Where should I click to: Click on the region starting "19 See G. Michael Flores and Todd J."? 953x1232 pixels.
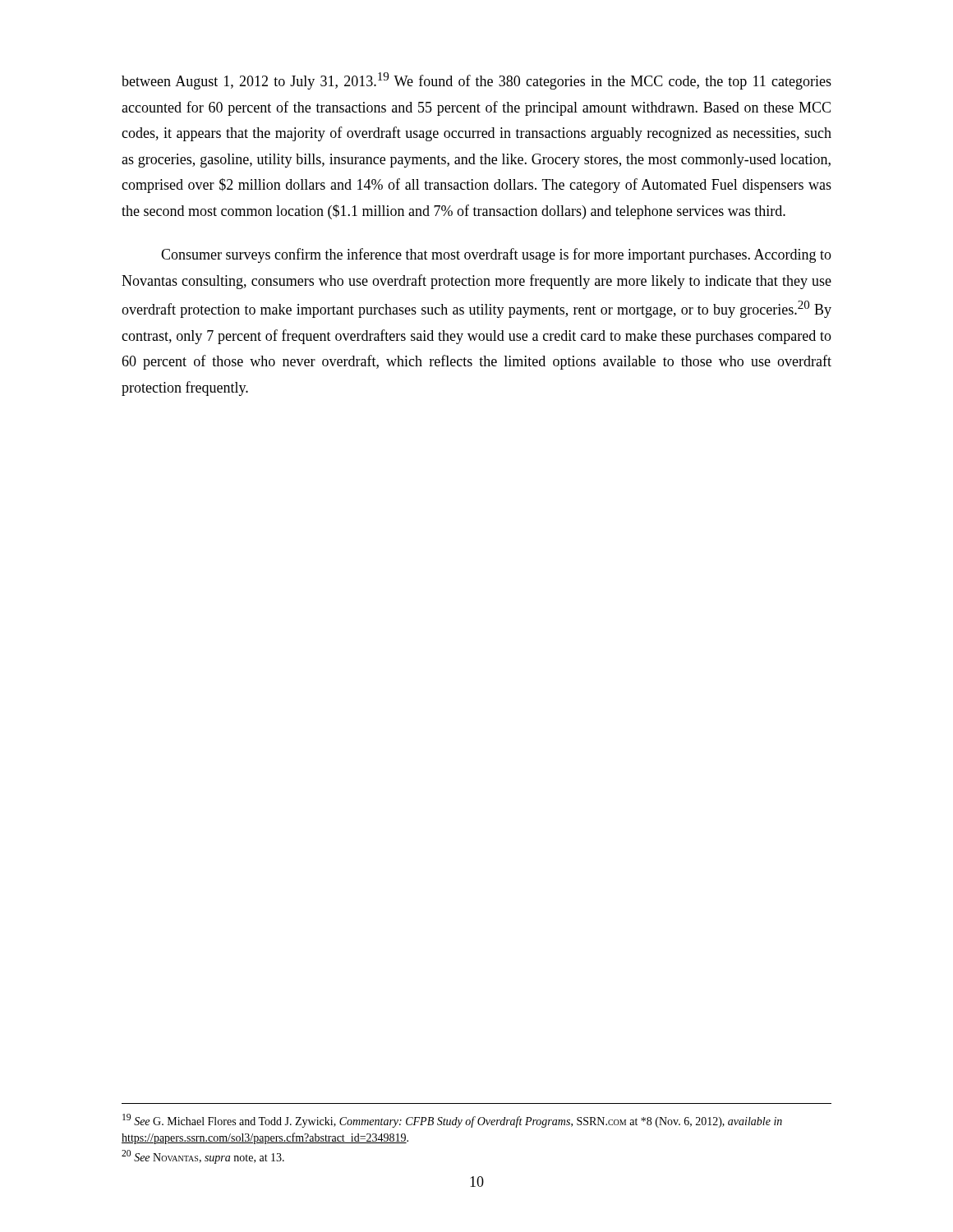[x=452, y=1120]
